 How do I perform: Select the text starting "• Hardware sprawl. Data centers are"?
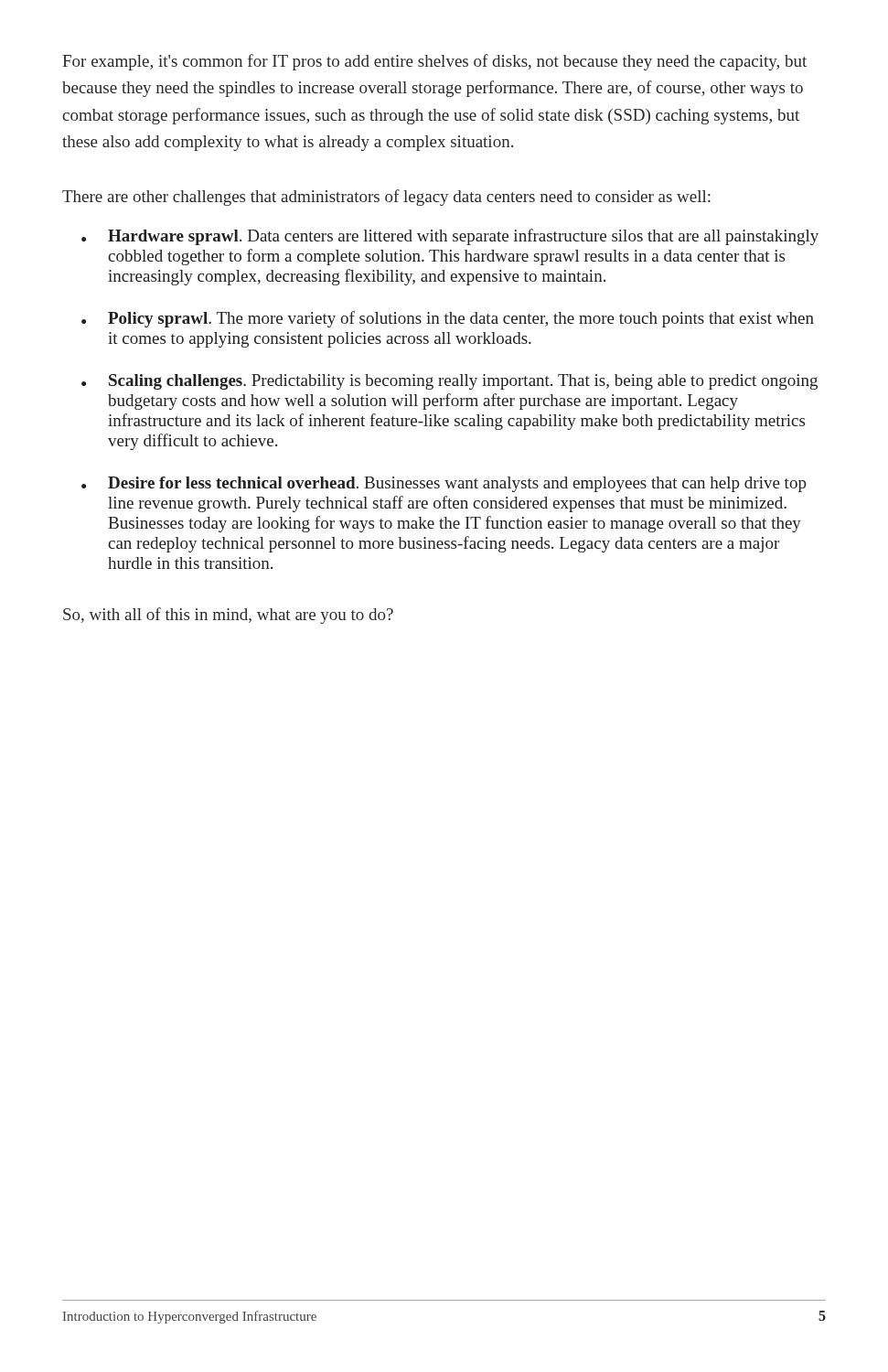[x=453, y=256]
